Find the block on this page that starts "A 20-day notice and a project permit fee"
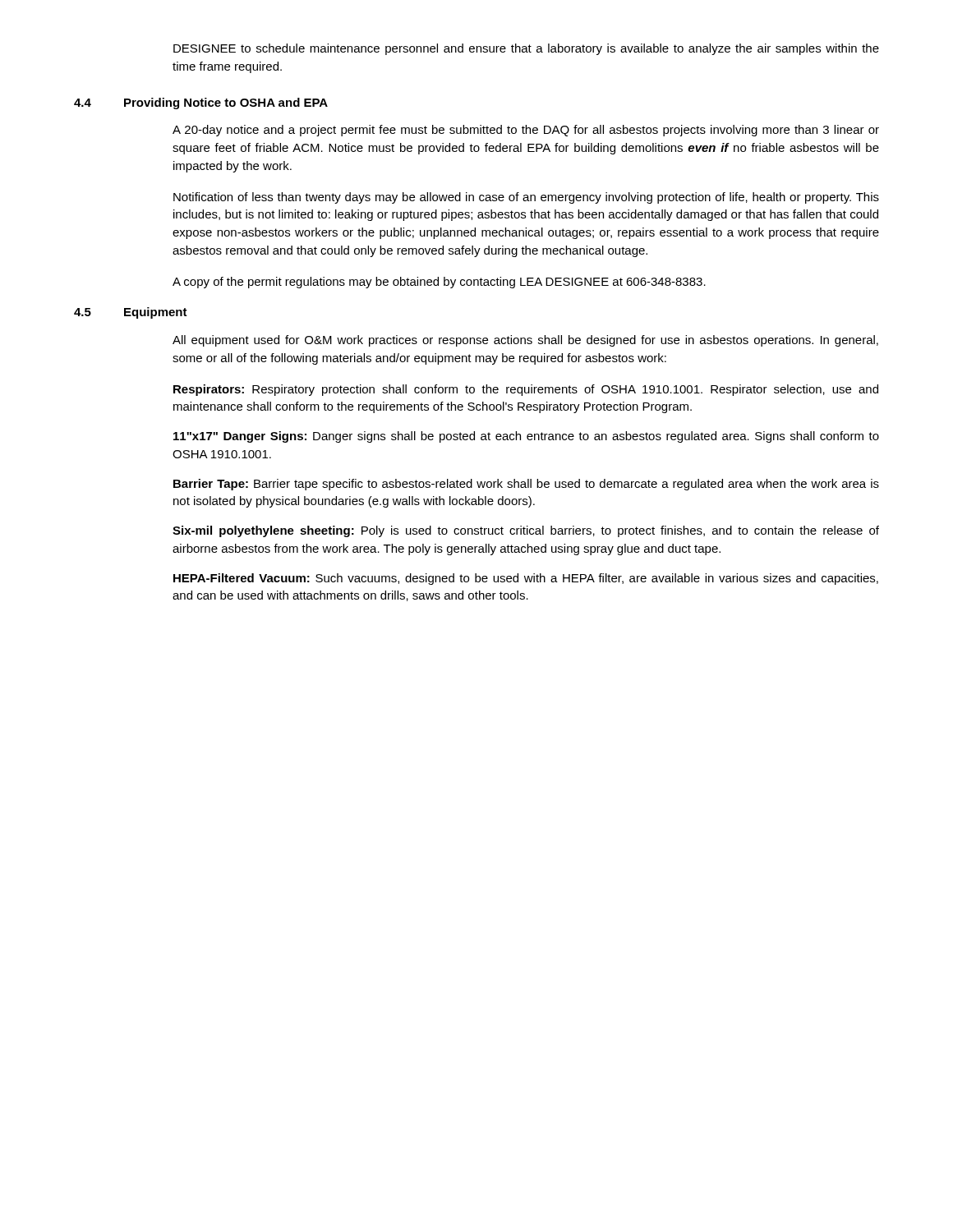Viewport: 953px width, 1232px height. (526, 206)
